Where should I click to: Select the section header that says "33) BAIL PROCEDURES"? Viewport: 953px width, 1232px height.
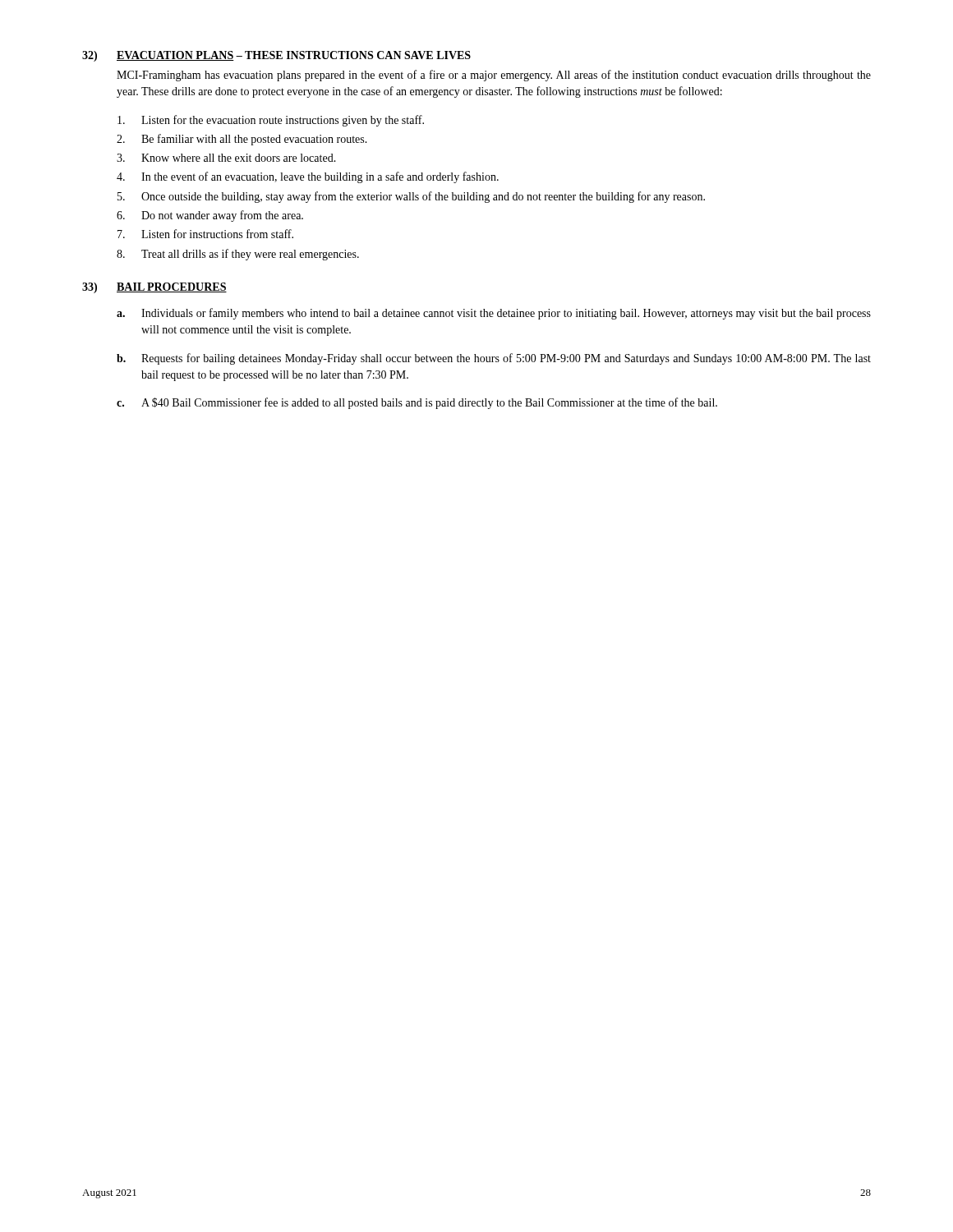coord(154,287)
